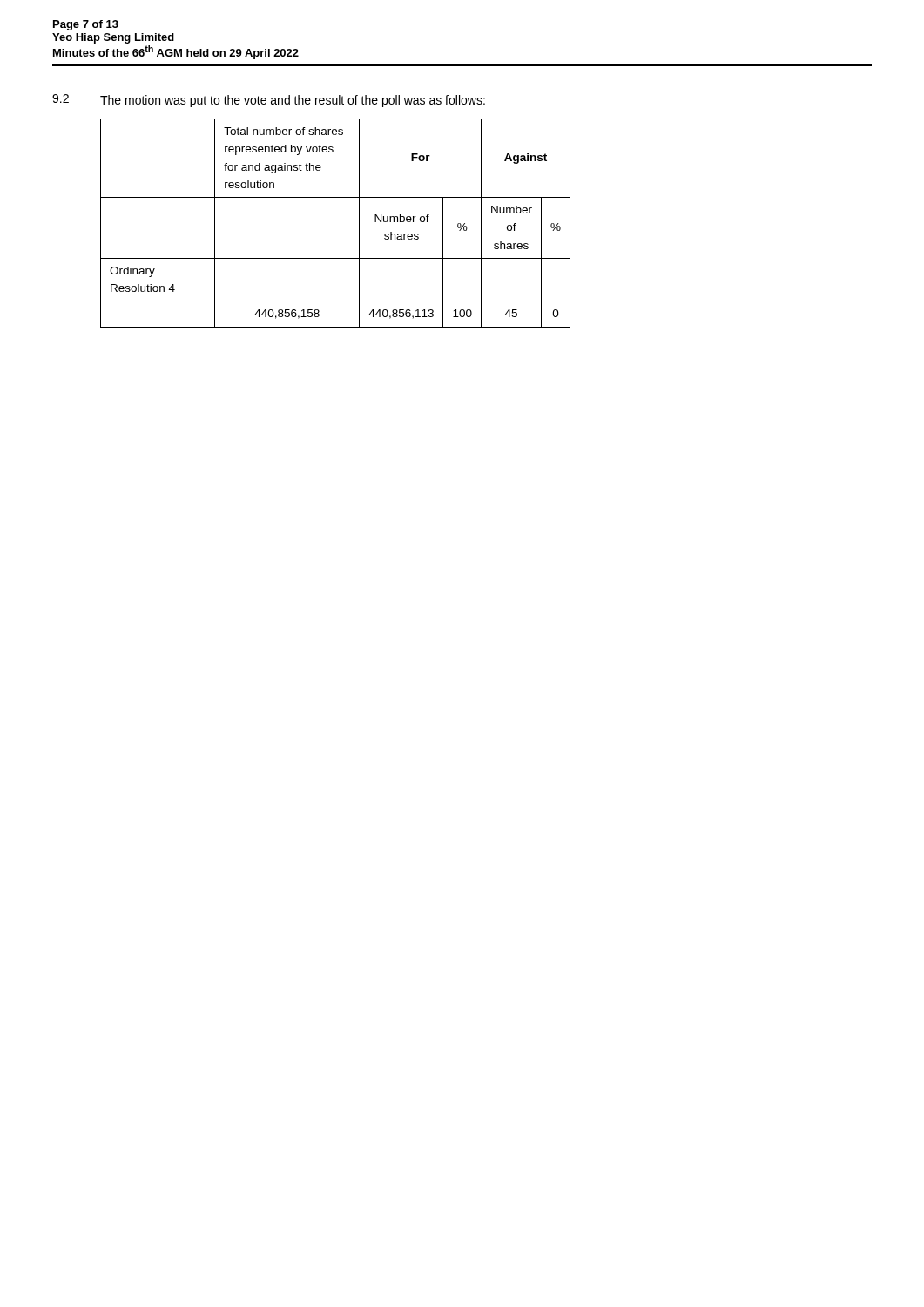
Task: Click the passage that begins "2 The motion was put to the vote"
Action: coord(462,214)
